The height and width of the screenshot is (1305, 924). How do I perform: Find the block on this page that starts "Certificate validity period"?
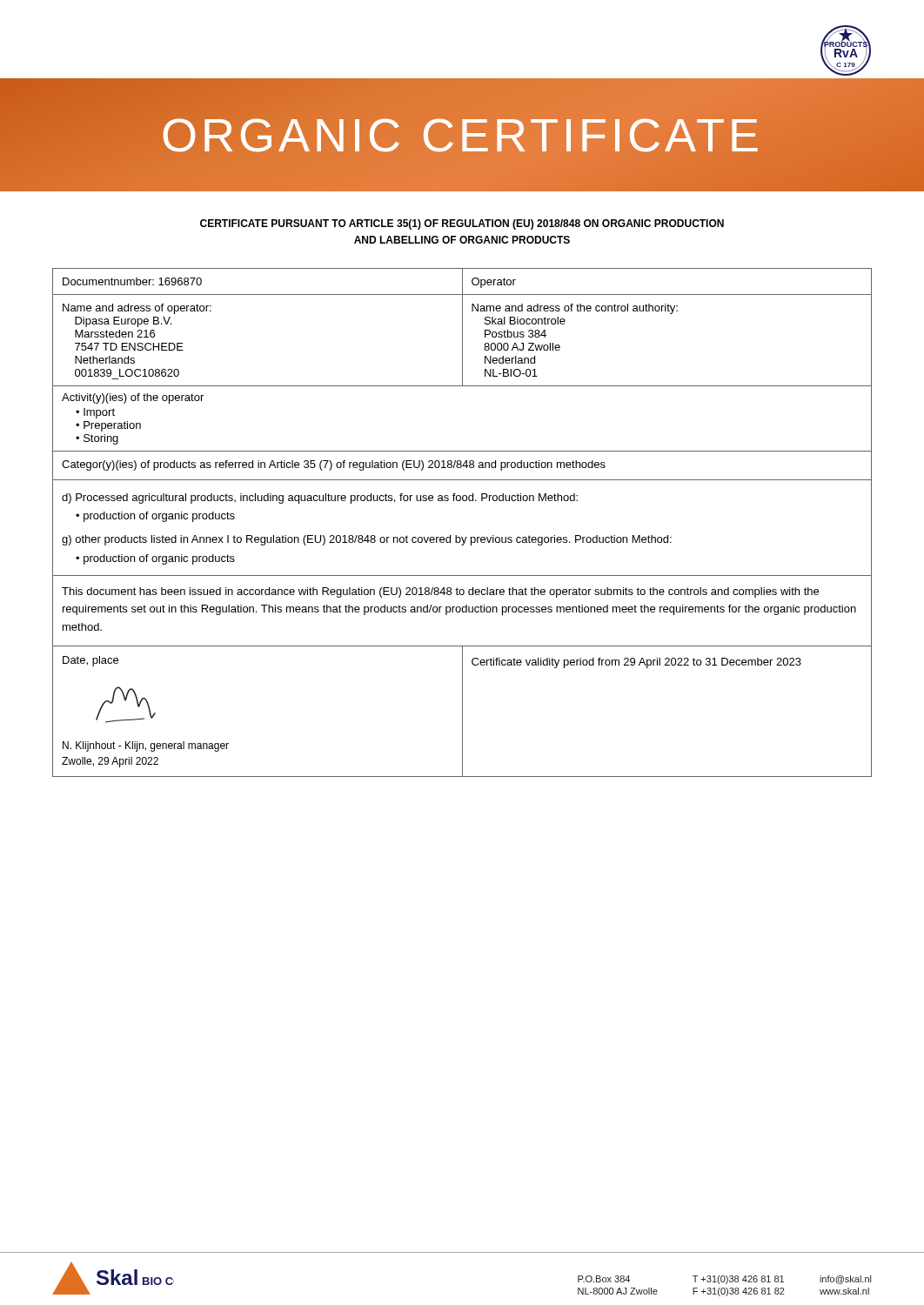coord(636,662)
